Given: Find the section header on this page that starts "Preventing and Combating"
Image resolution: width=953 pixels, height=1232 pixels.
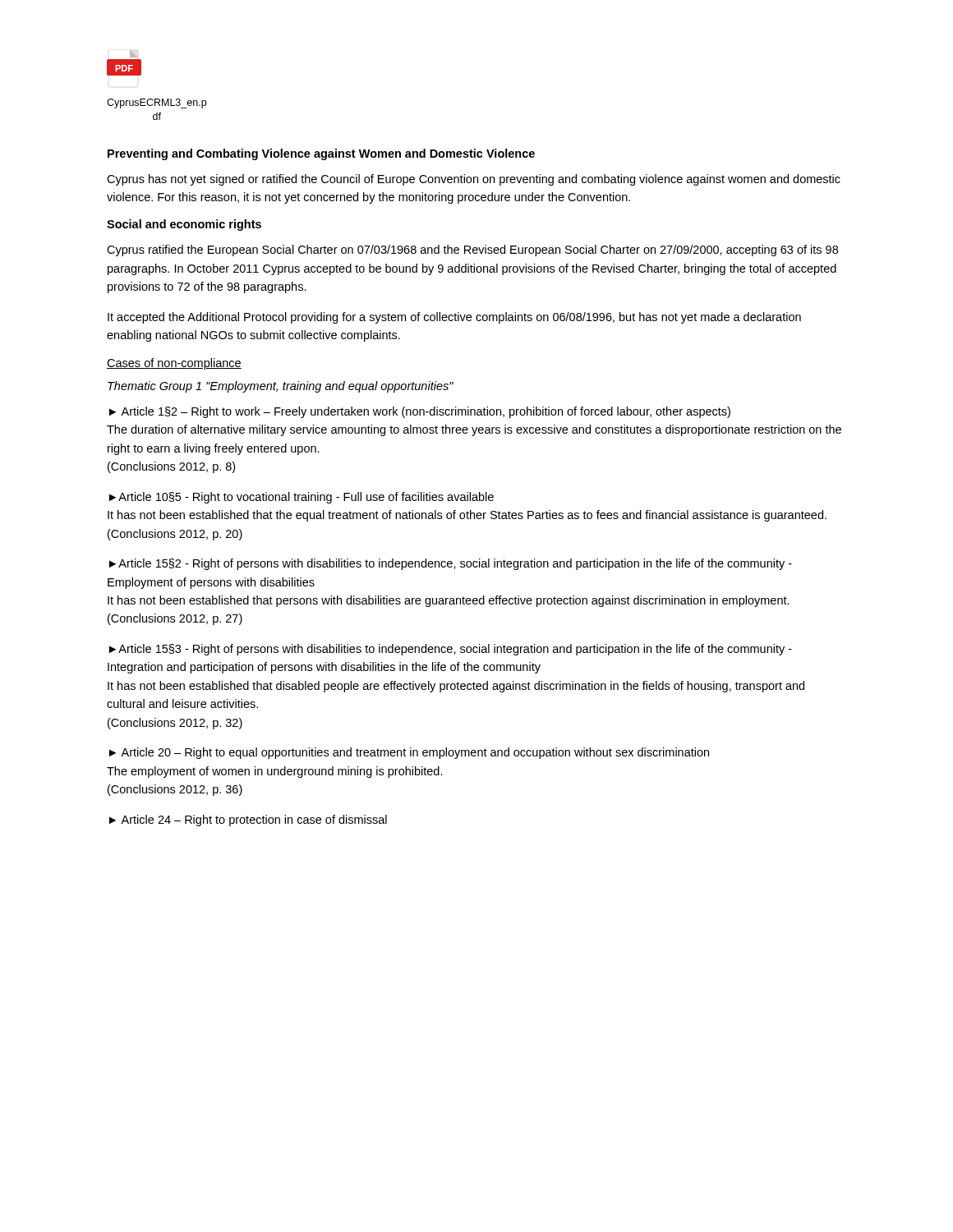Looking at the screenshot, I should (x=321, y=153).
